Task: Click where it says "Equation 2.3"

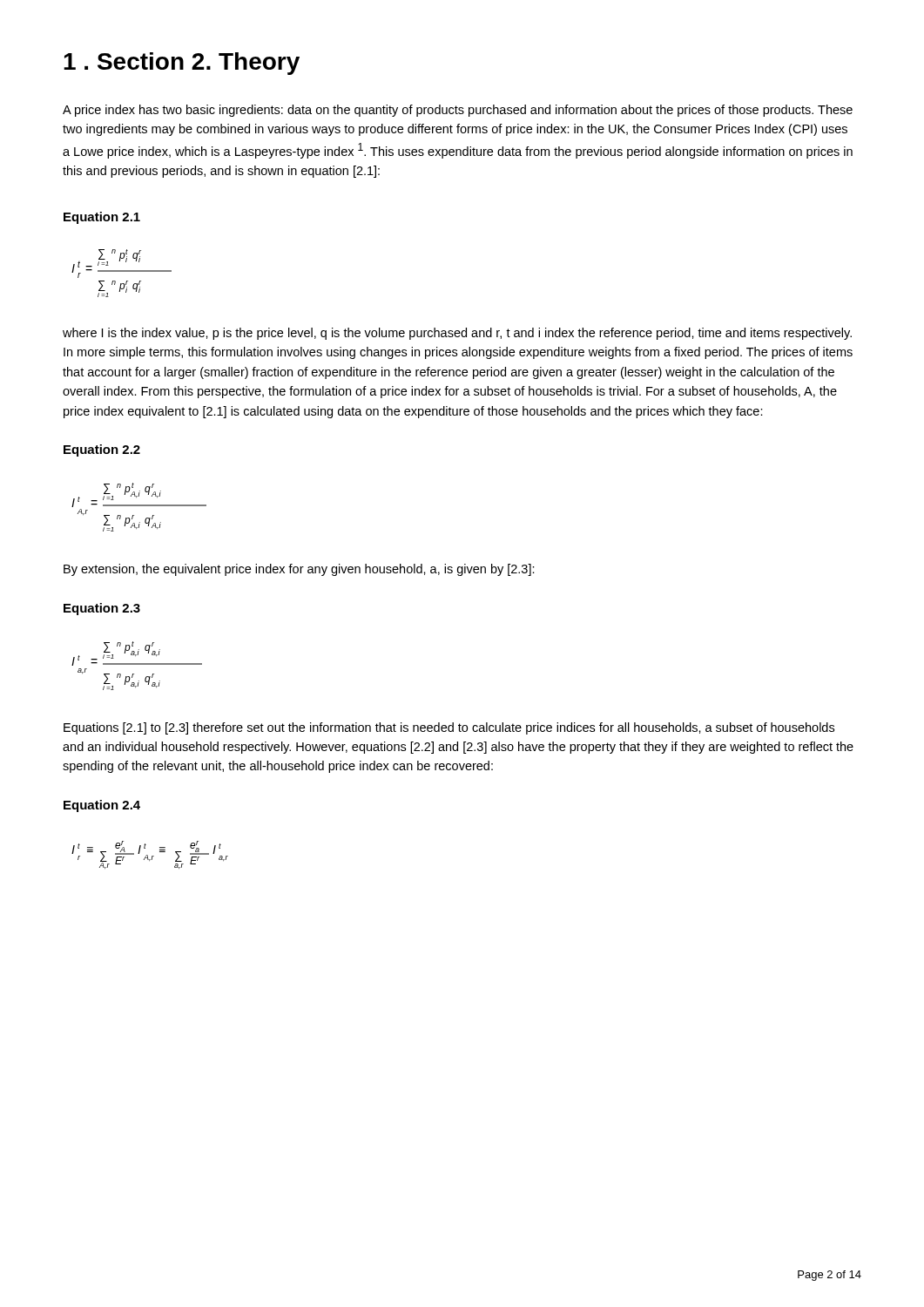Action: click(x=102, y=607)
